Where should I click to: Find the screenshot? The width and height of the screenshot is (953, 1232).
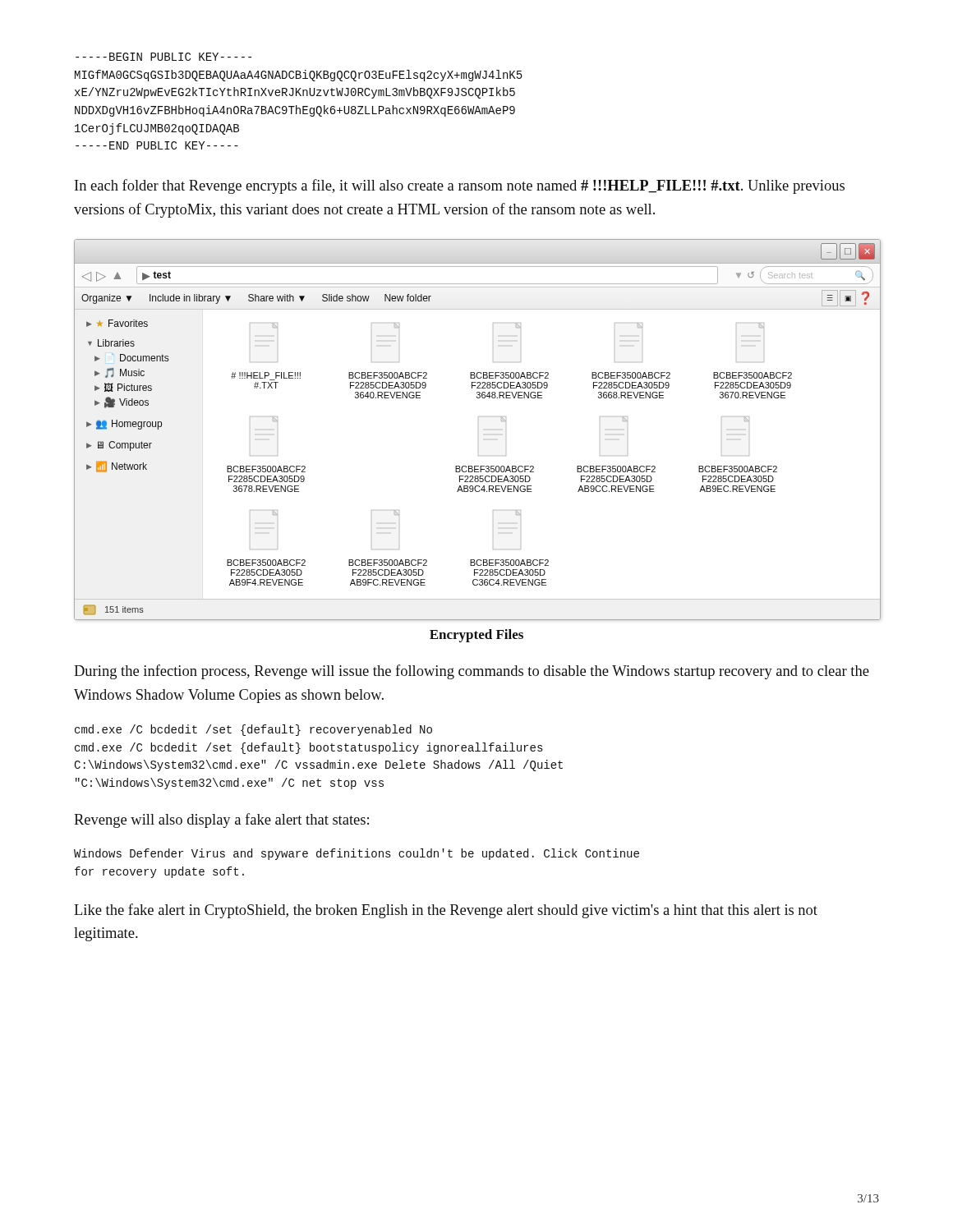476,430
